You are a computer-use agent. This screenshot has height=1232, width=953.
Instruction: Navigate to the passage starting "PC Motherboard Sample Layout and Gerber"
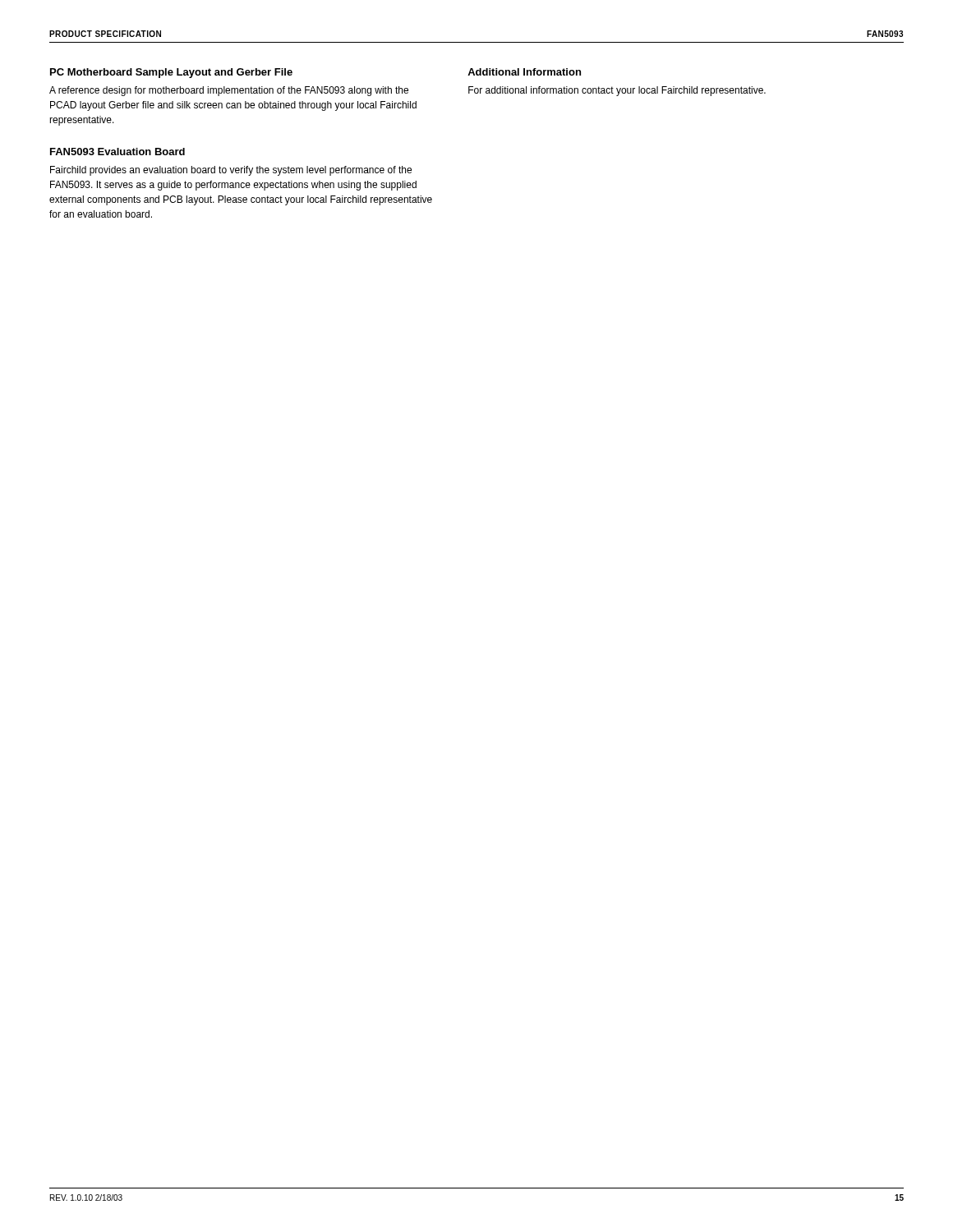pos(171,72)
